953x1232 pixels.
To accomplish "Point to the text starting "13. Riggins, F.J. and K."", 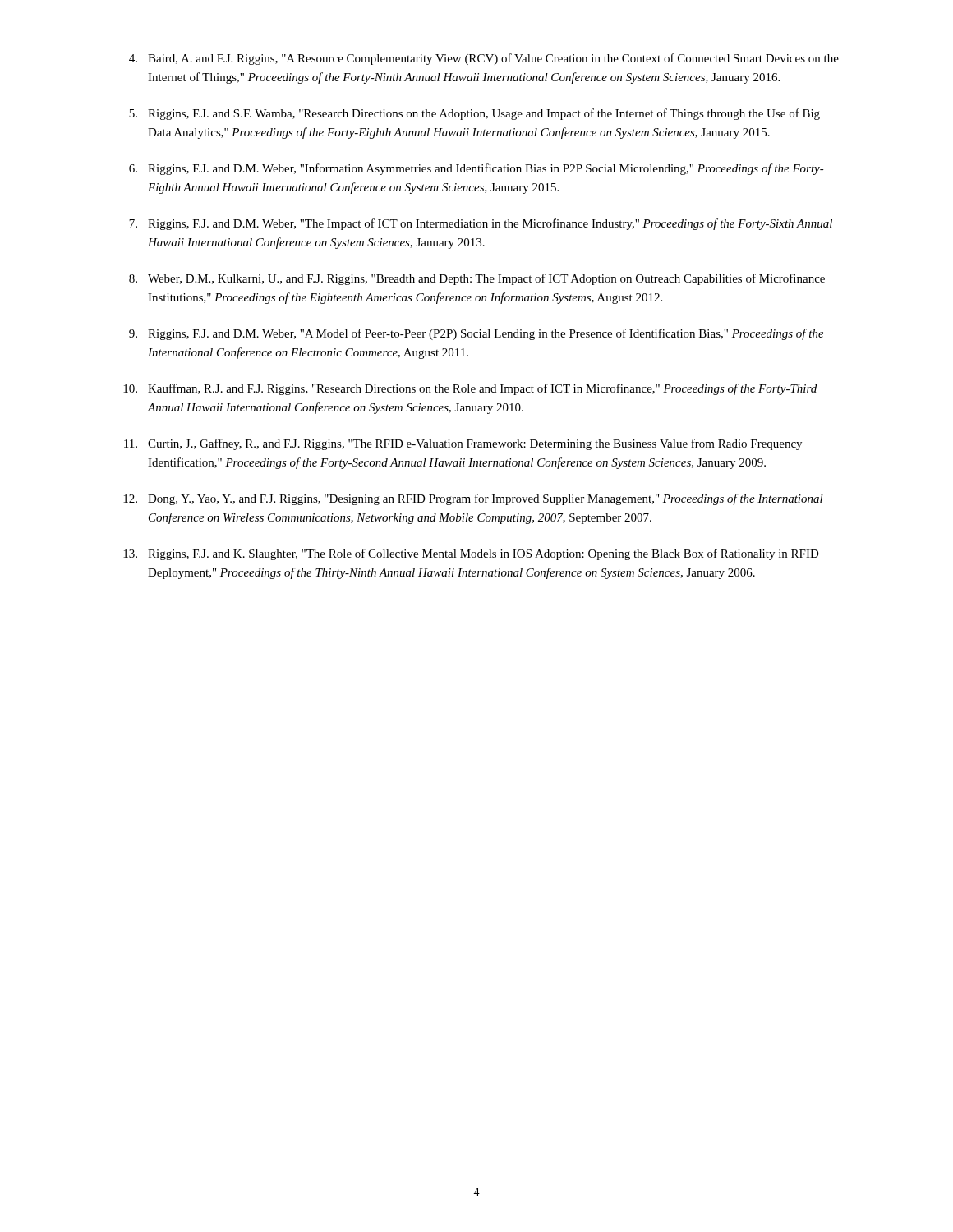I will click(476, 563).
